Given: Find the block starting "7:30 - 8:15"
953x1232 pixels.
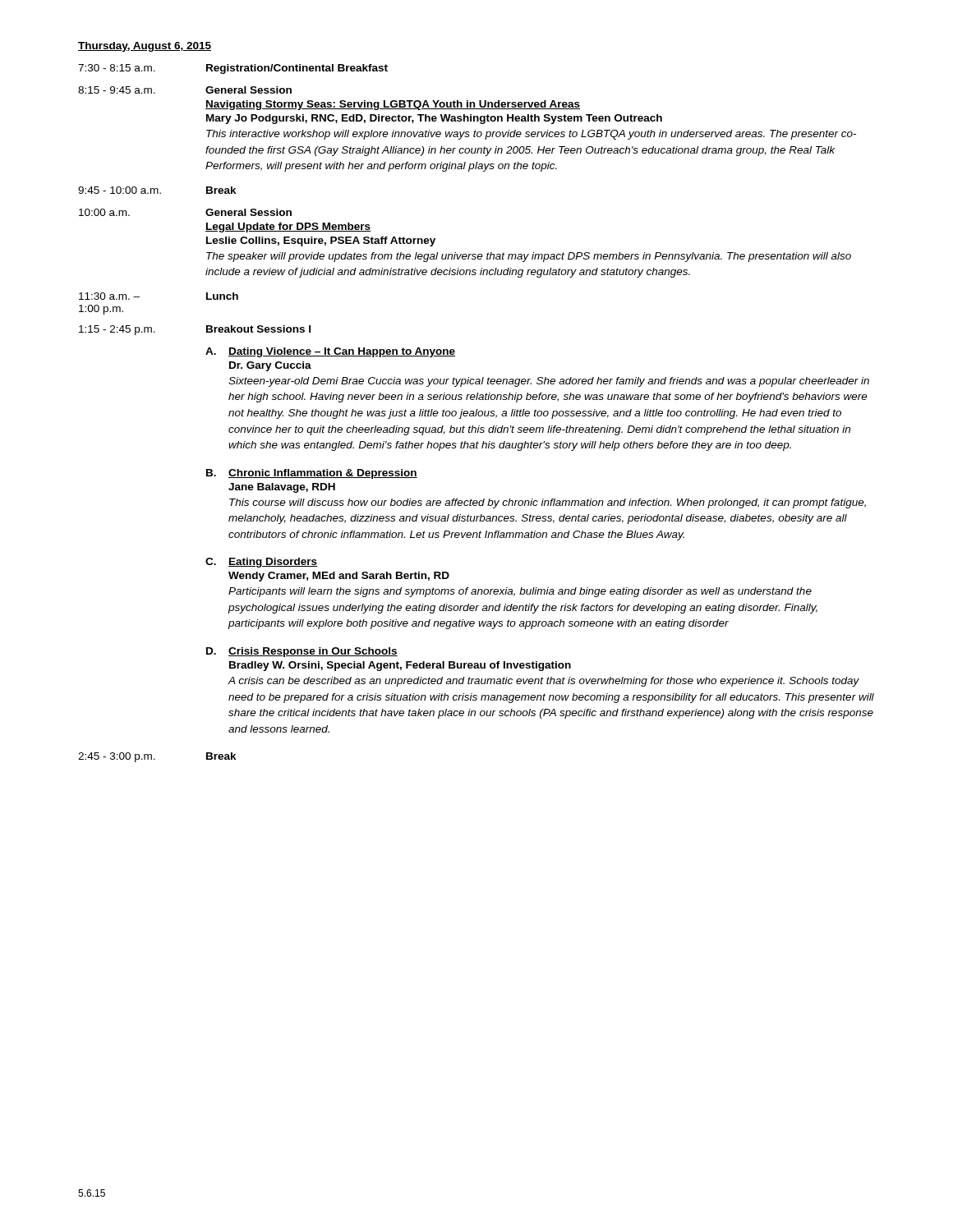Looking at the screenshot, I should pos(233,69).
